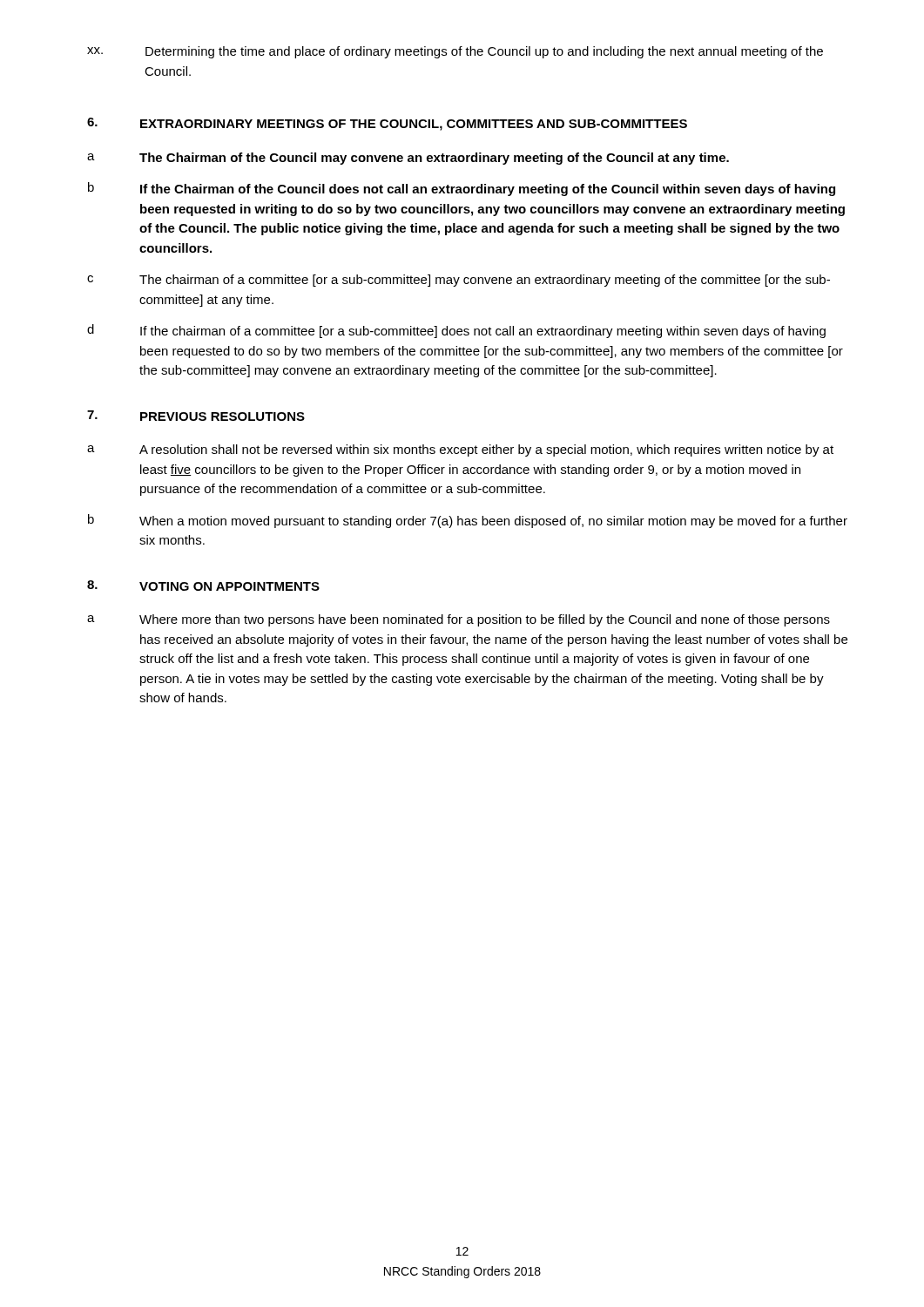Screen dimensions: 1307x924
Task: Locate the section header with the text "8. VOTING ON APPOINTMENTS"
Action: (203, 586)
